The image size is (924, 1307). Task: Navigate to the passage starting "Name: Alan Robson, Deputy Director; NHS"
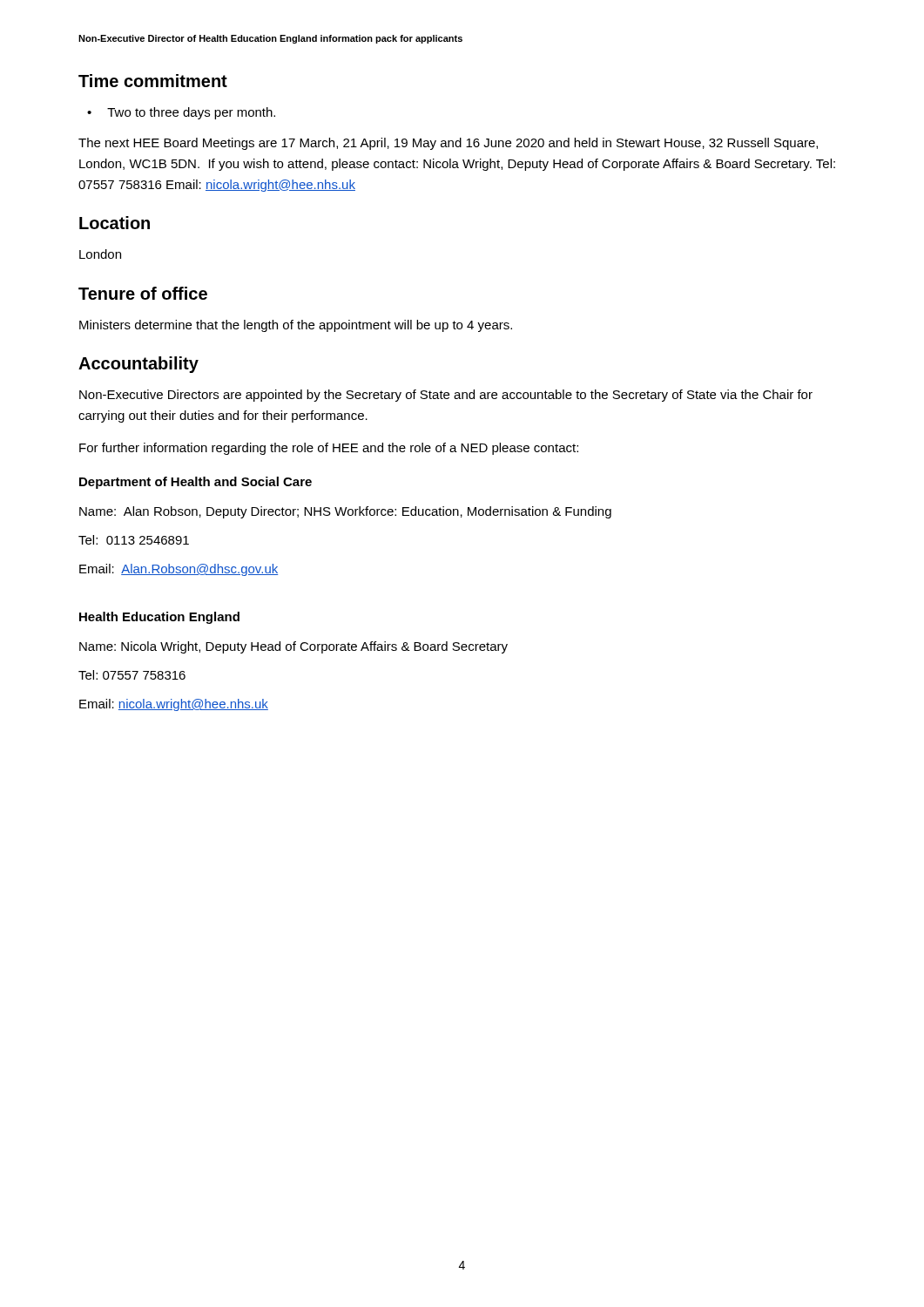coord(345,511)
